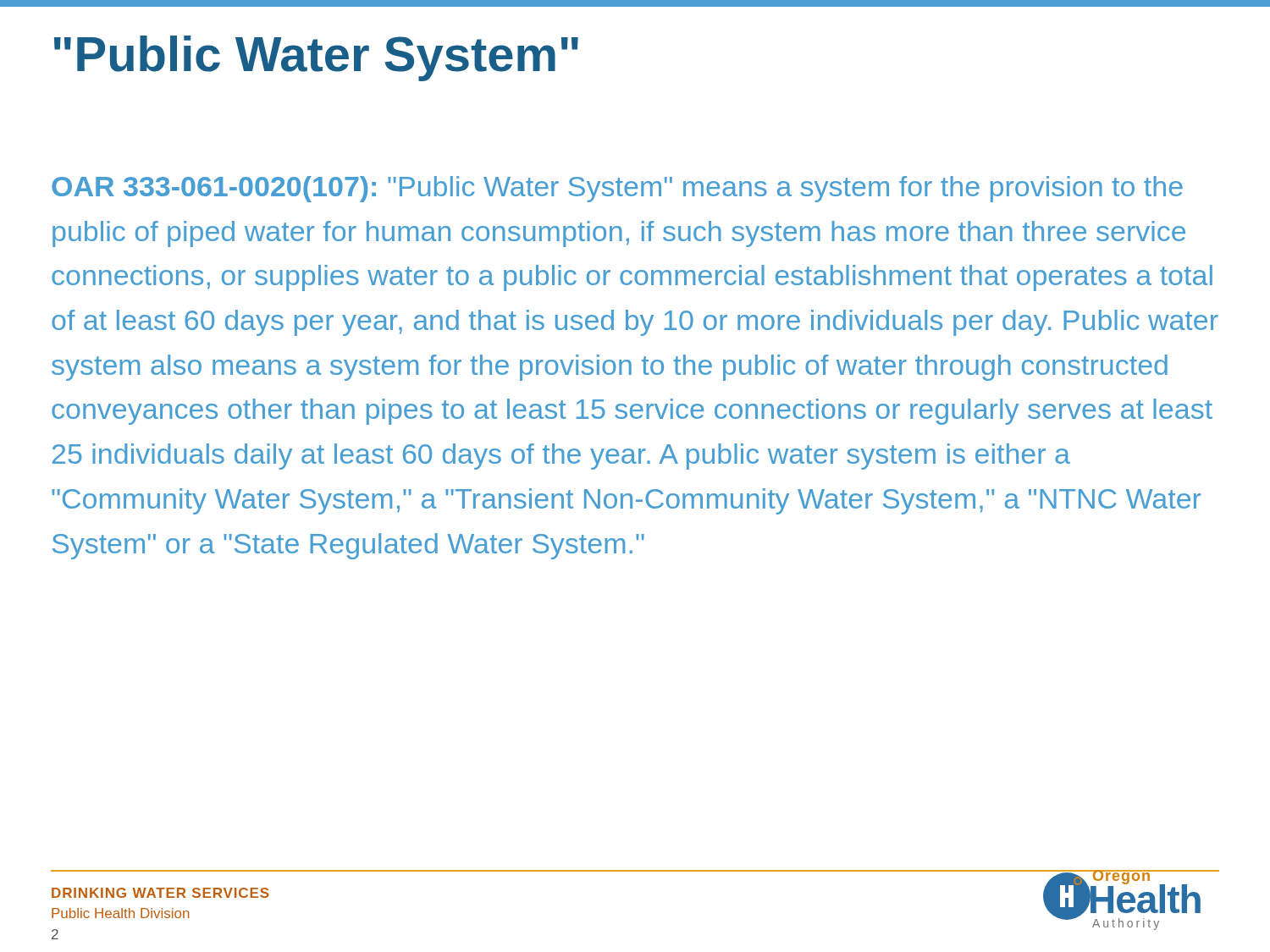Locate the passage starting ""Public Water System""
The height and width of the screenshot is (952, 1270).
click(x=316, y=58)
